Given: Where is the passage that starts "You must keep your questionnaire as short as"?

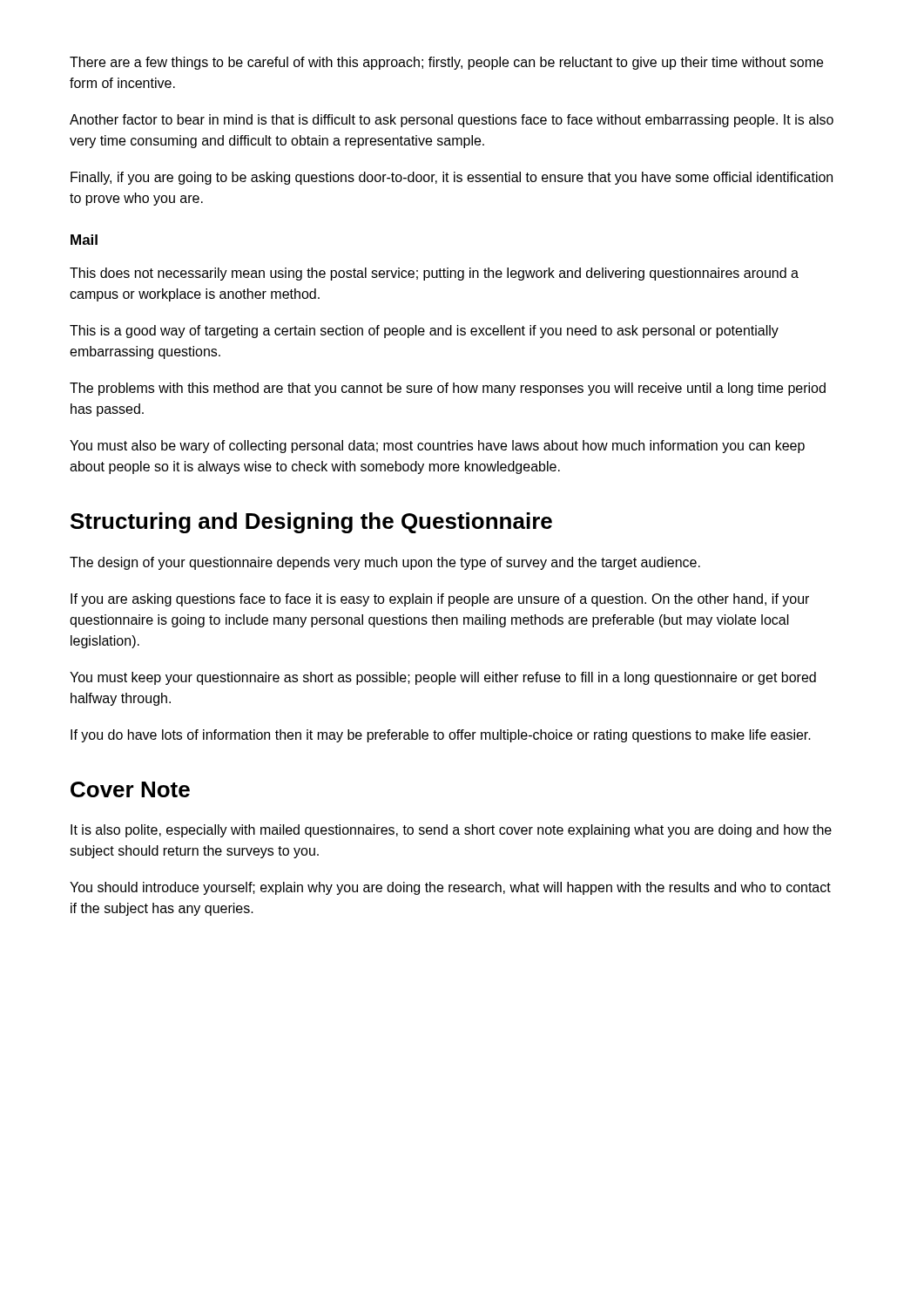Looking at the screenshot, I should 443,688.
